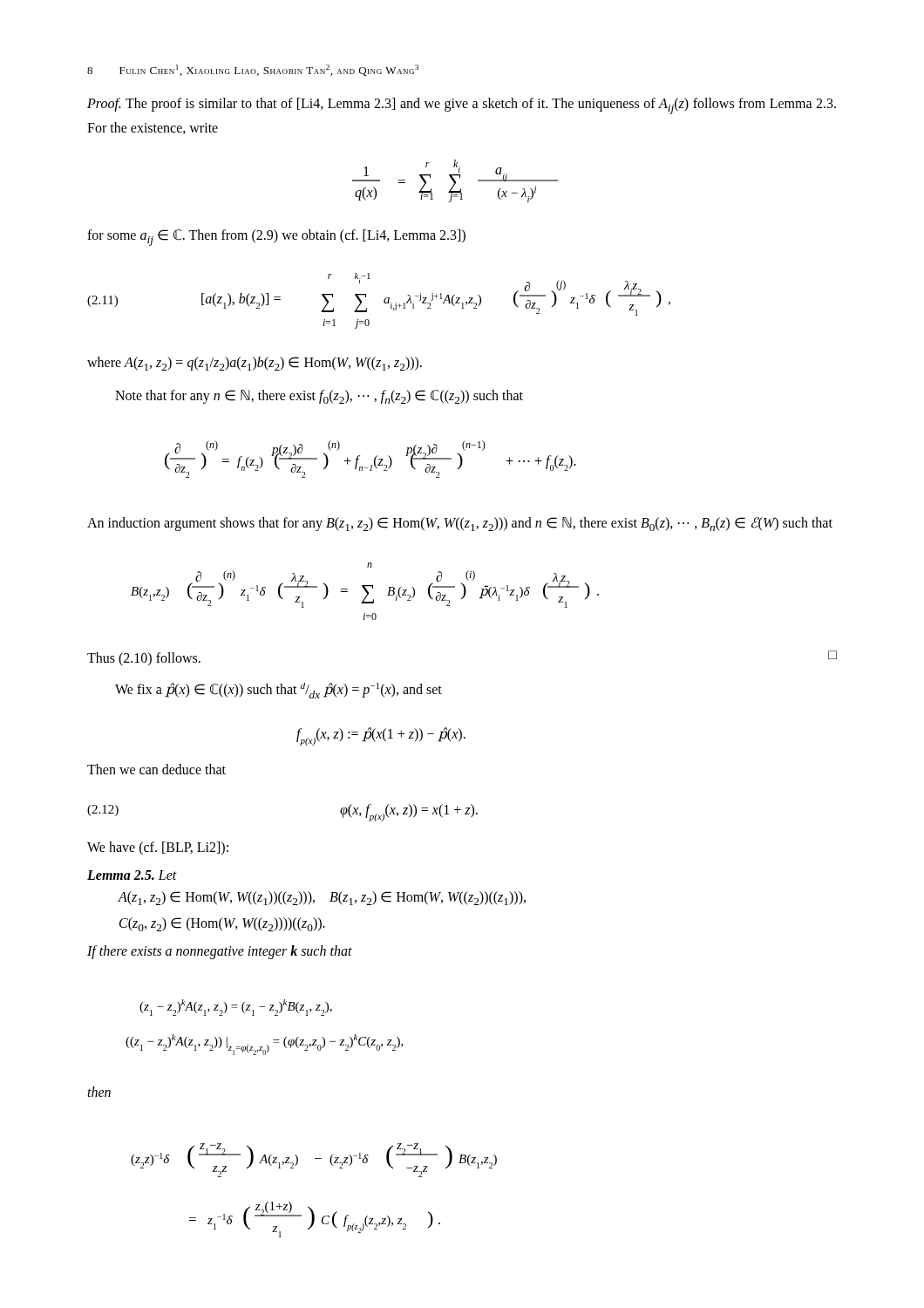
Task: Find the block starting "(2.11) [a(z1), b(z2)] = r i=1"
Action: (462, 301)
